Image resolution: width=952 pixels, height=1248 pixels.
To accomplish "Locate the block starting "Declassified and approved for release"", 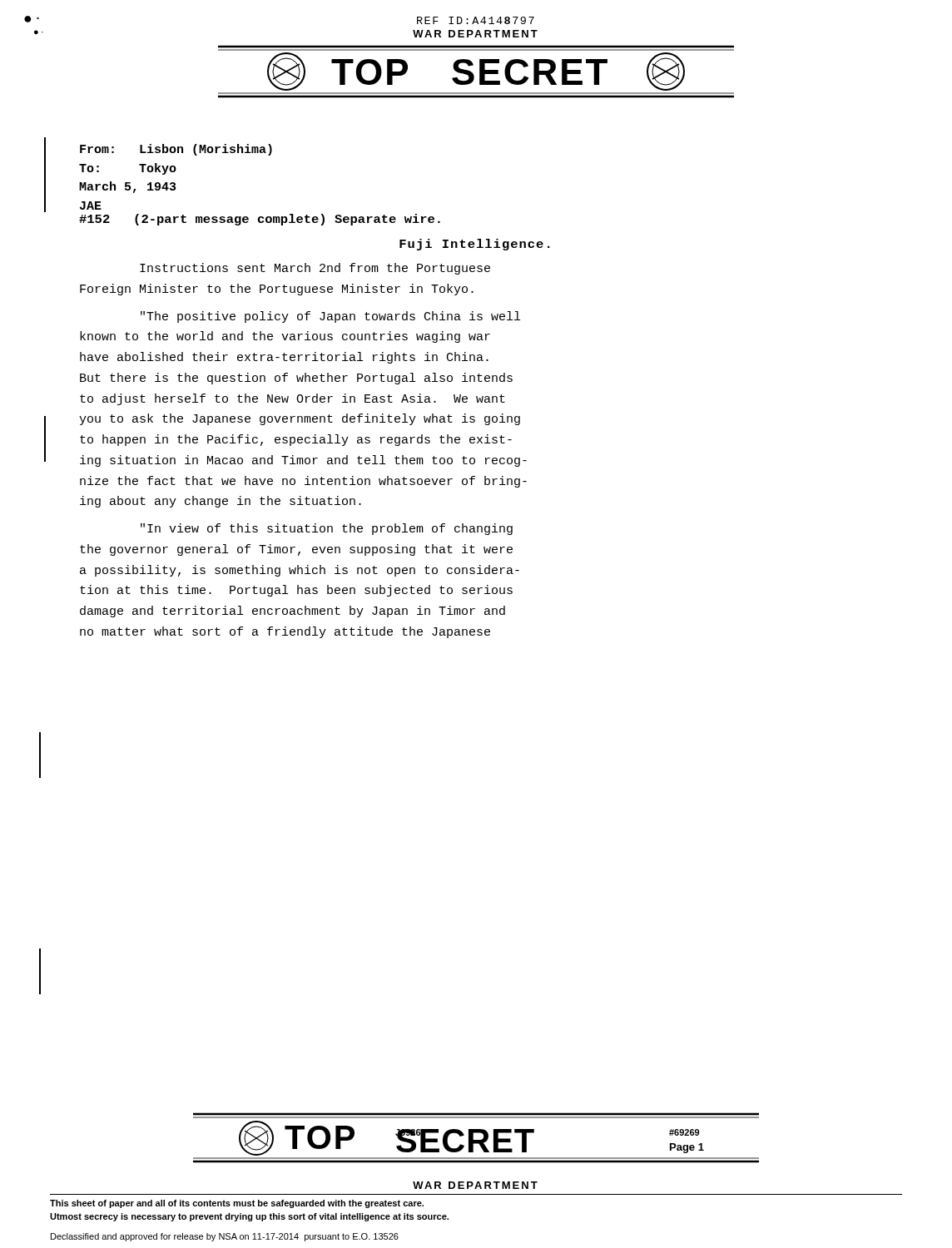I will pos(224,1236).
